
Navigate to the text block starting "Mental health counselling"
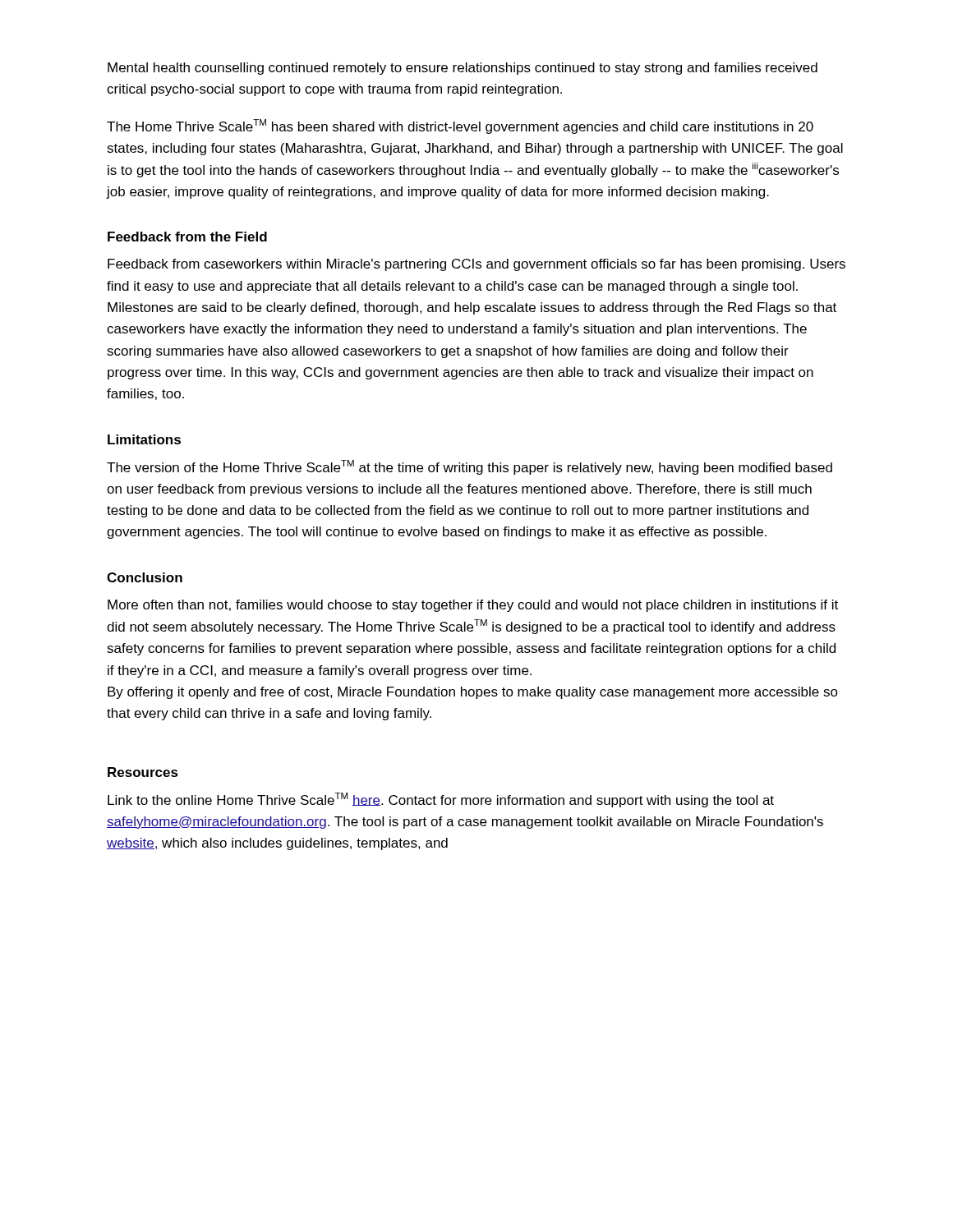point(462,79)
